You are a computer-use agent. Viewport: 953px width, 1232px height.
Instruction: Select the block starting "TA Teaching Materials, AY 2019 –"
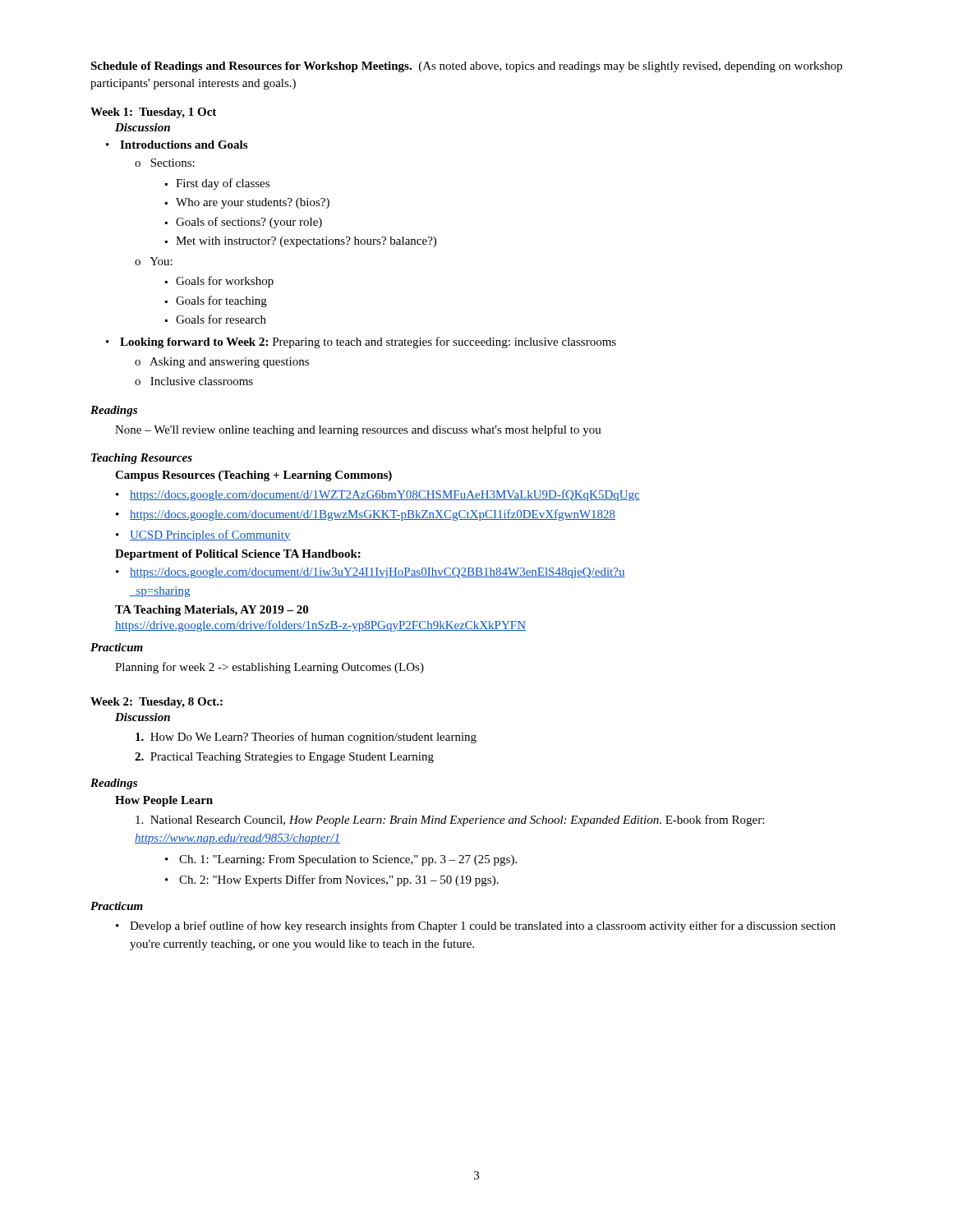[x=212, y=609]
